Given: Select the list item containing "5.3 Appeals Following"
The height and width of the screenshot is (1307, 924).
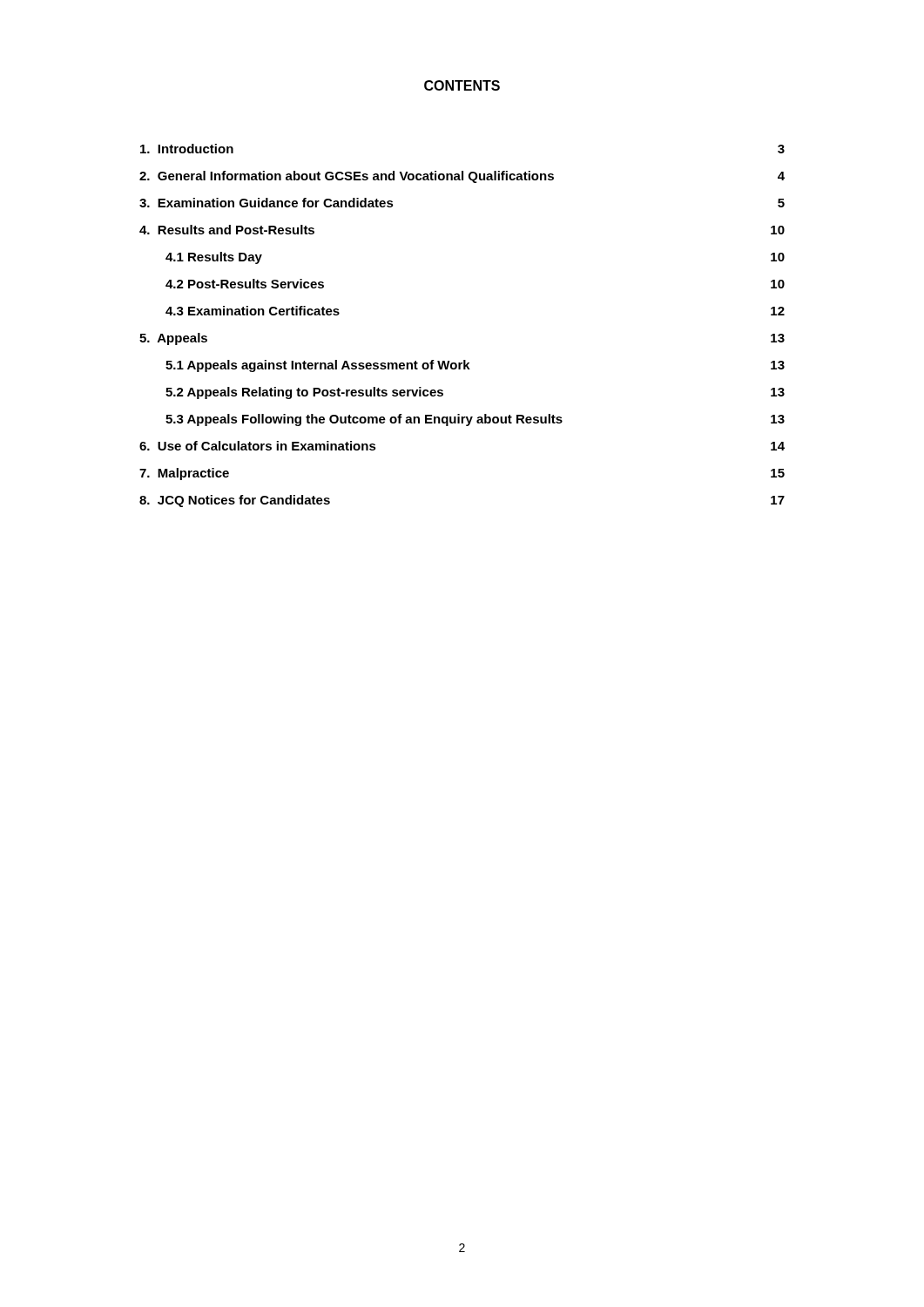Looking at the screenshot, I should point(462,419).
